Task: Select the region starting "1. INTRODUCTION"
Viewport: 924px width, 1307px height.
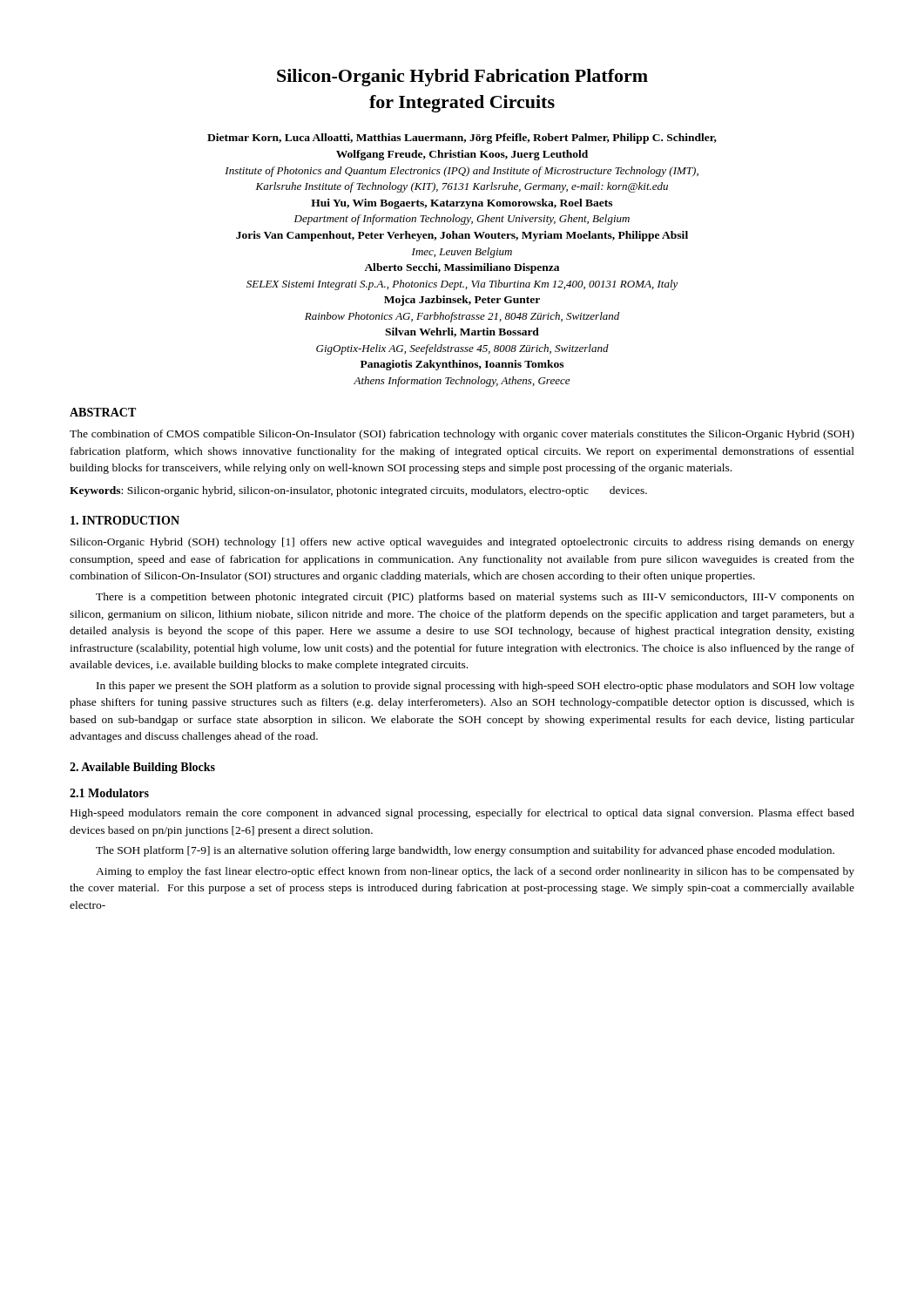Action: (125, 521)
